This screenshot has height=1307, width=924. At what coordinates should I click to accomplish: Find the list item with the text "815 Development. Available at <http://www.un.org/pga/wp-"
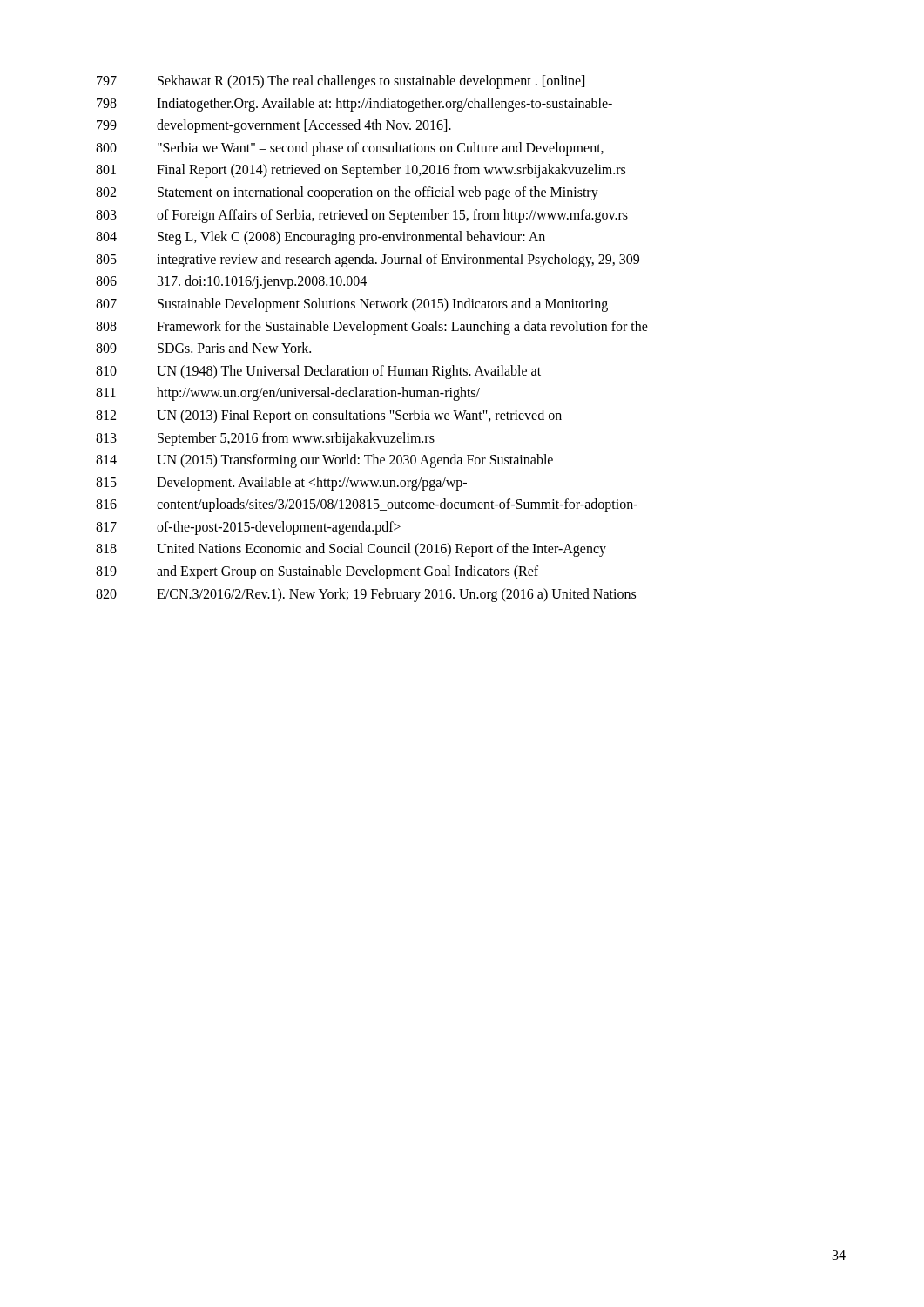coord(466,482)
